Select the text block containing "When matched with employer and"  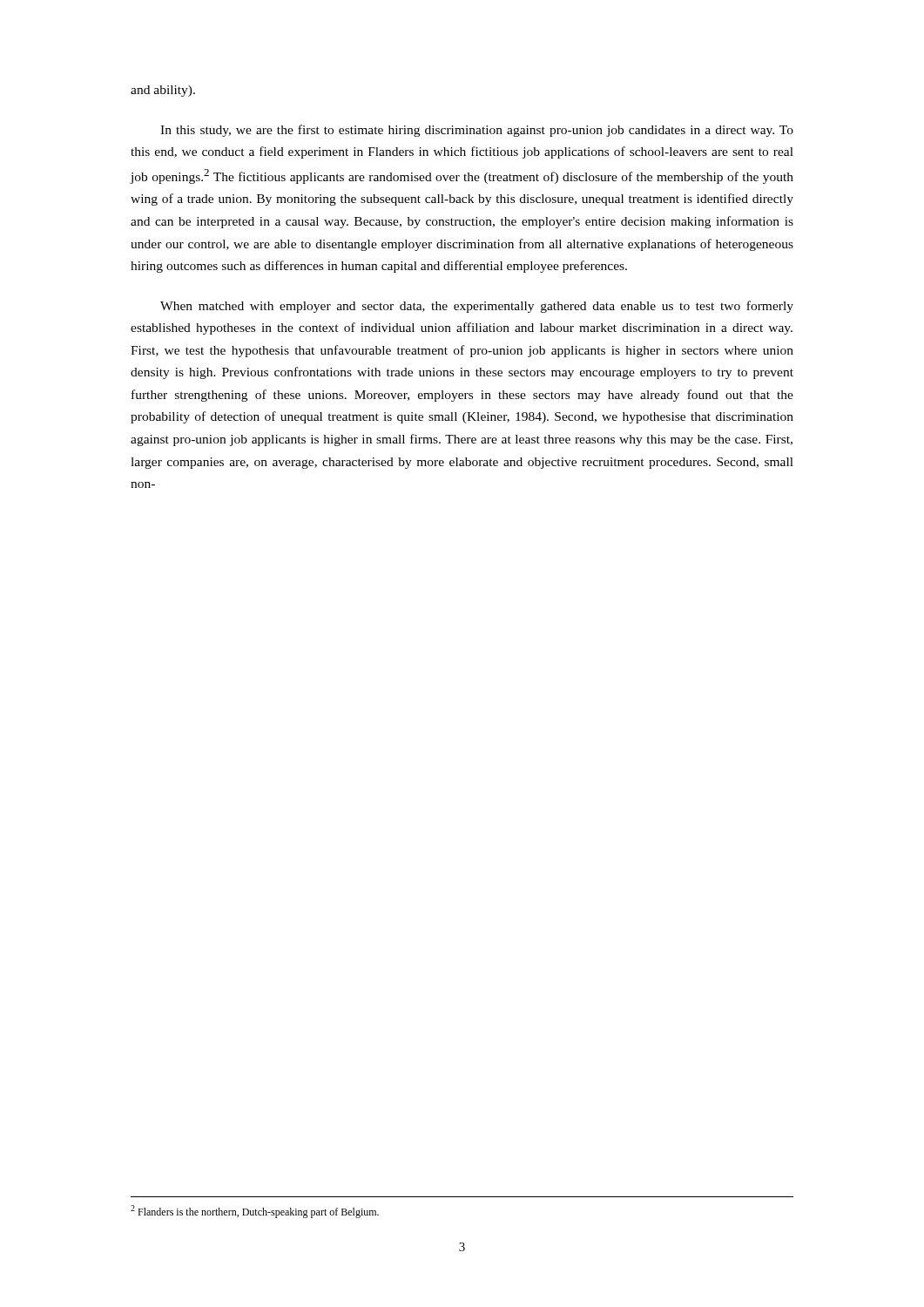[462, 394]
